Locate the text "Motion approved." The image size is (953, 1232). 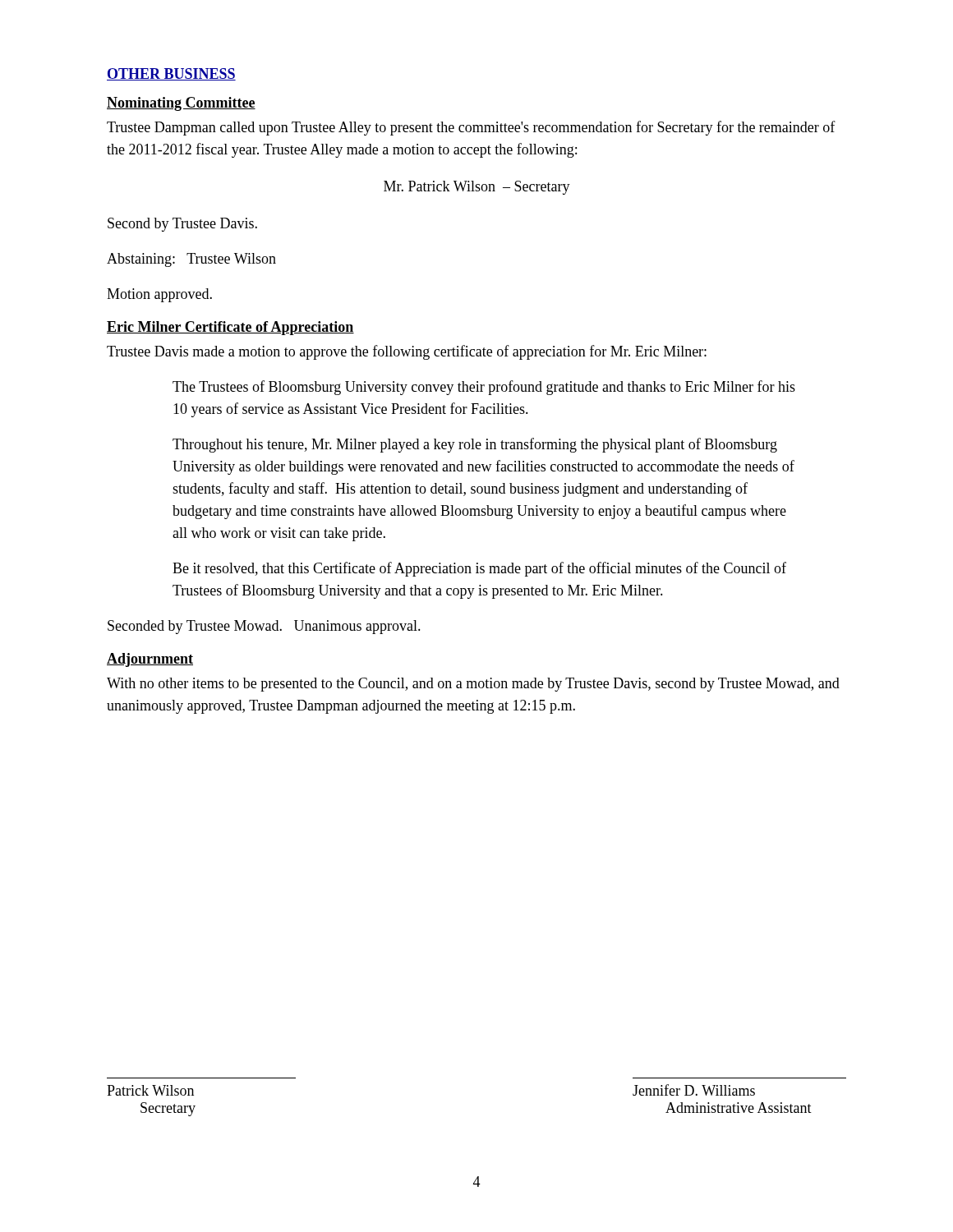click(160, 294)
